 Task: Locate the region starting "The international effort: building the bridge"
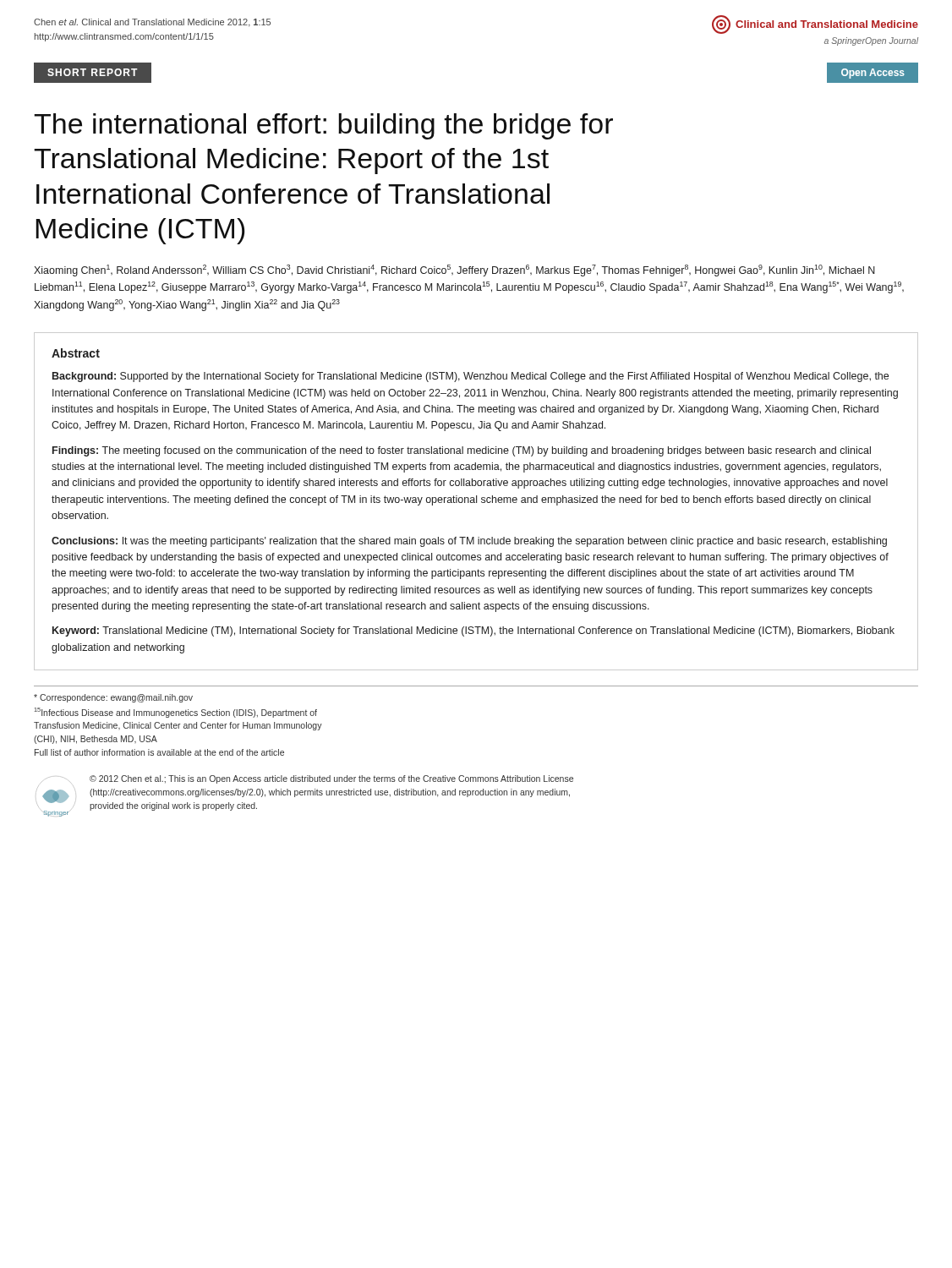click(x=324, y=176)
